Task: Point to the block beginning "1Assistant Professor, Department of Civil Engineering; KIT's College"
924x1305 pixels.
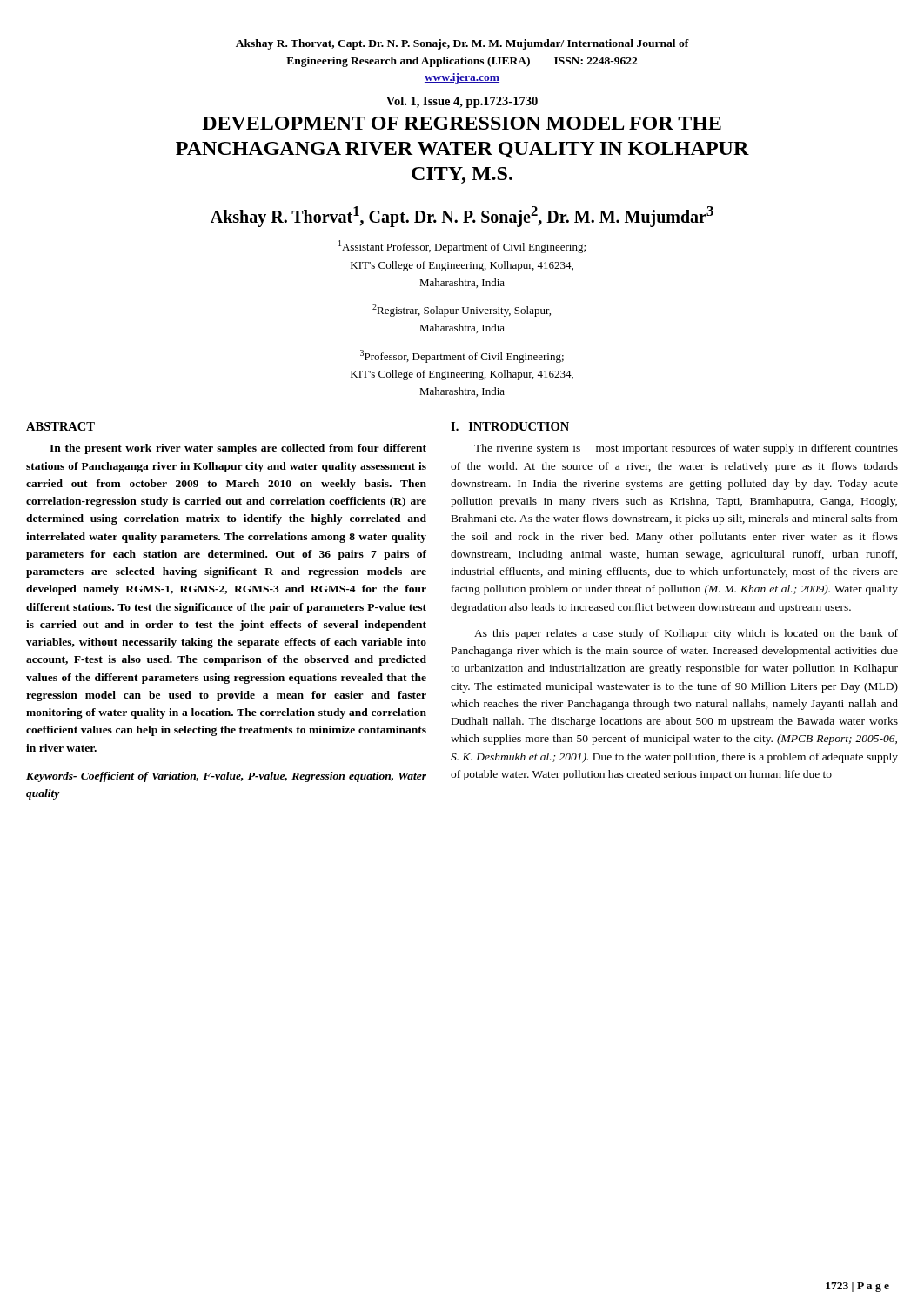Action: point(462,264)
